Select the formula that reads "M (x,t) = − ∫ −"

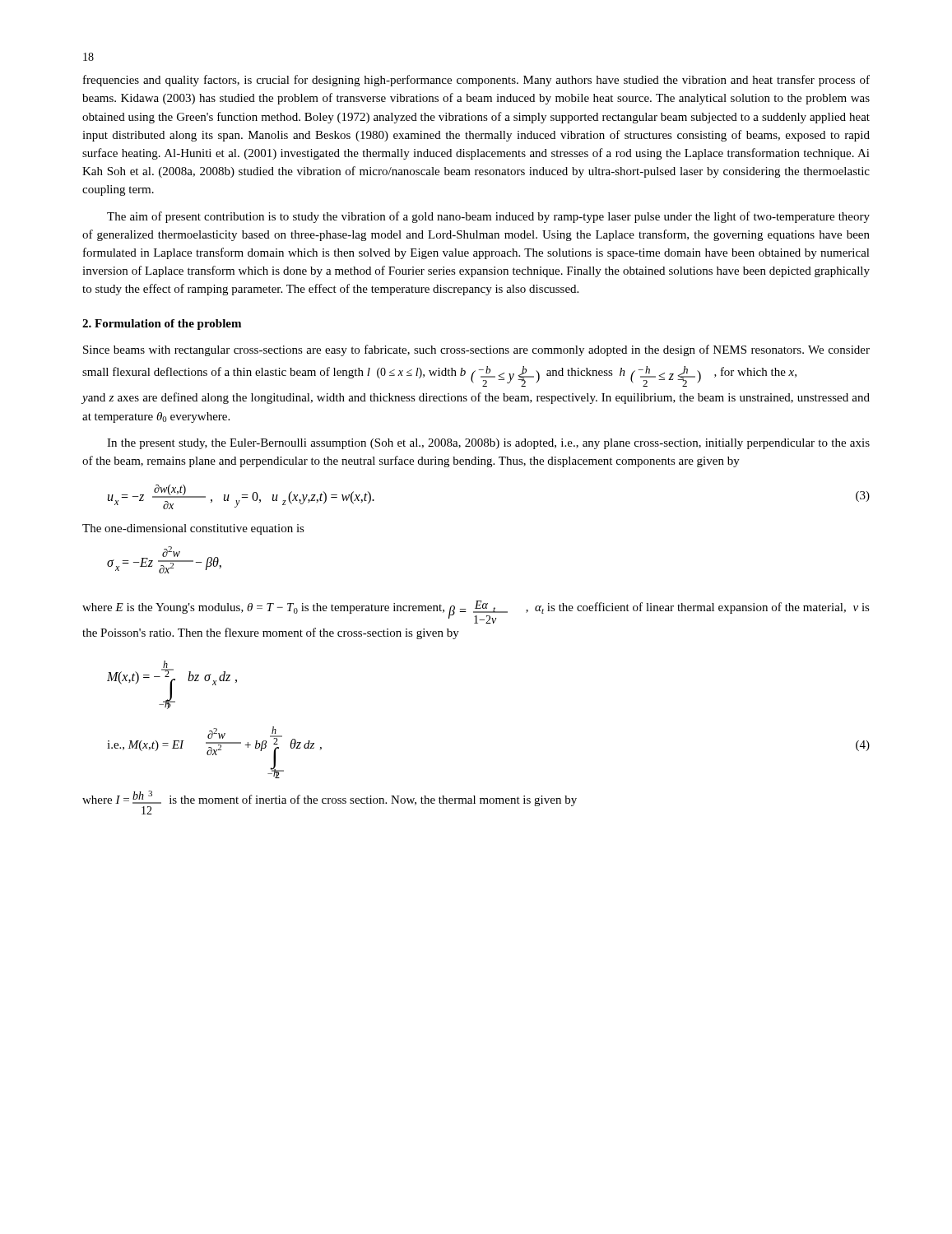197,680
